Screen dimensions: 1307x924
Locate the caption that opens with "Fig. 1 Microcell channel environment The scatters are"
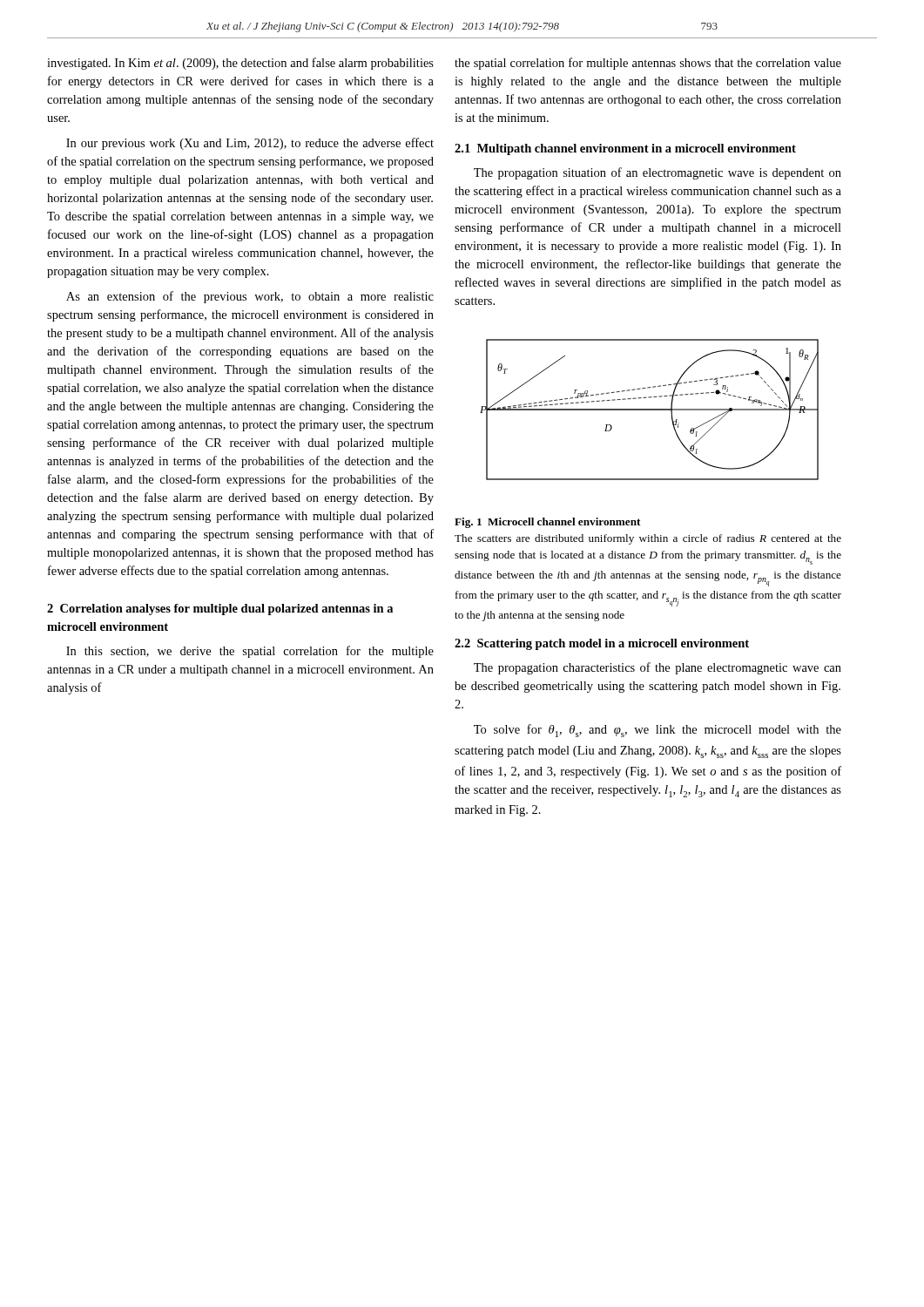click(x=648, y=568)
